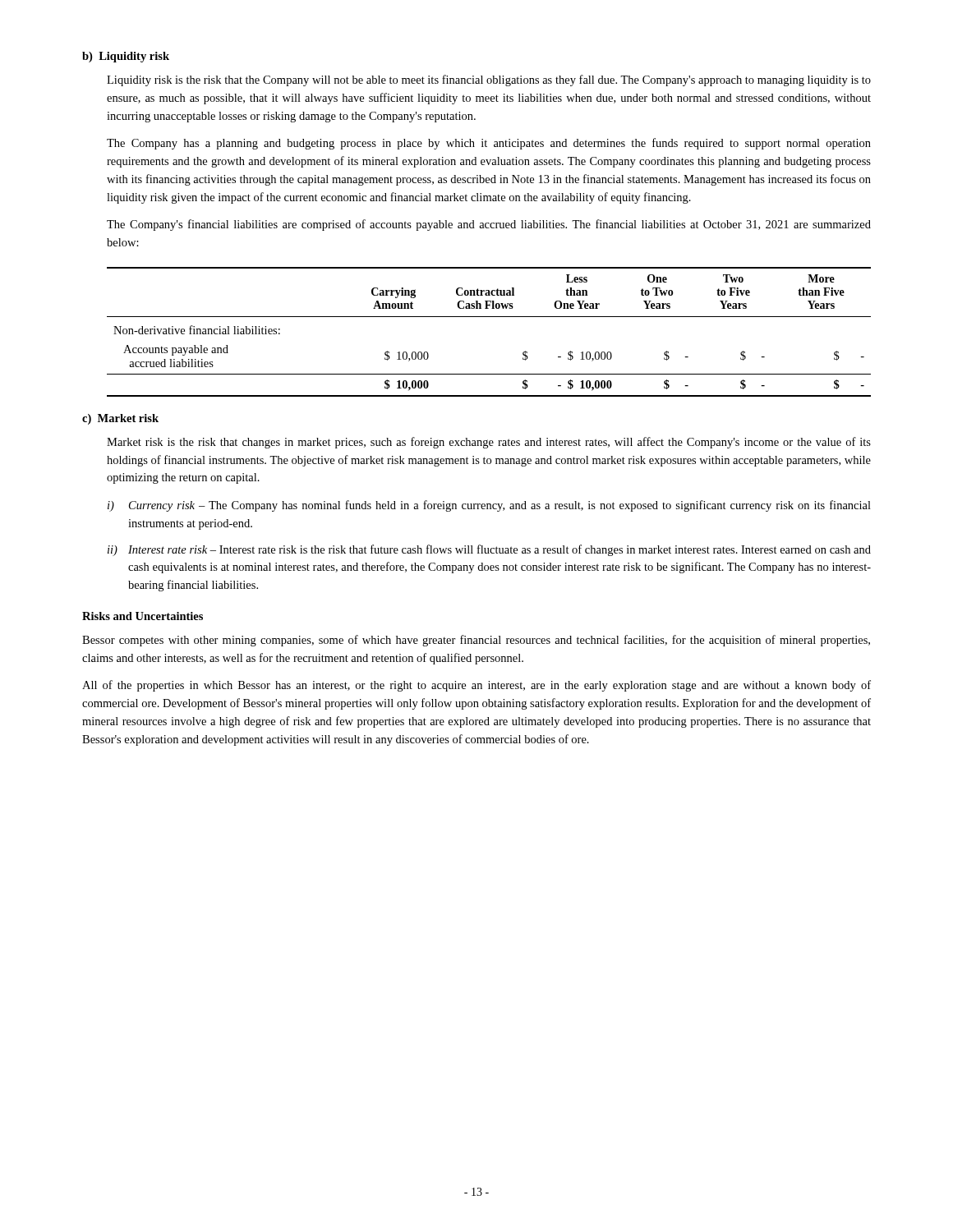Navigate to the block starting "Liquidity risk is the risk that"

coord(489,98)
